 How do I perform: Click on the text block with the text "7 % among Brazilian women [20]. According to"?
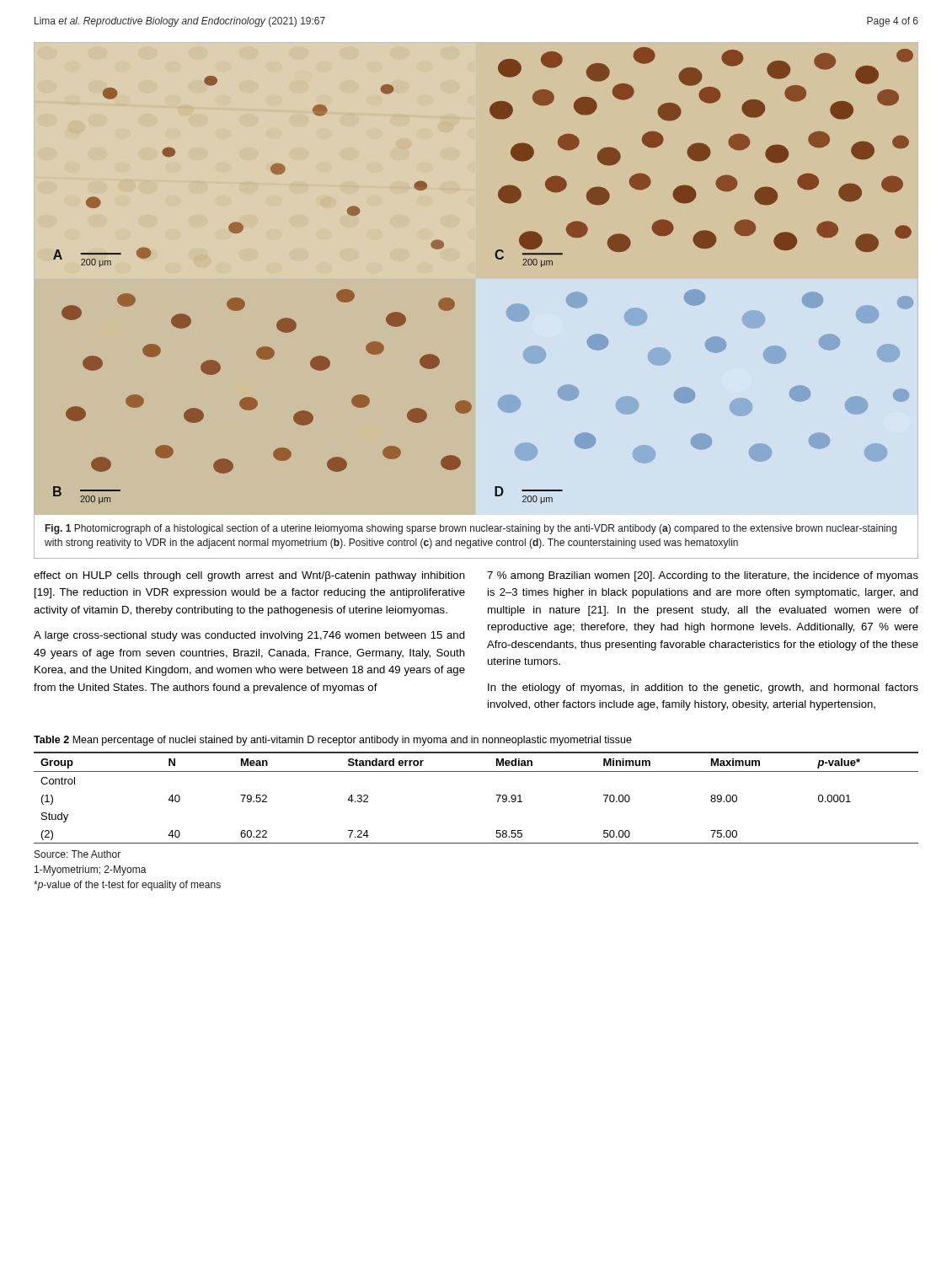tap(703, 640)
